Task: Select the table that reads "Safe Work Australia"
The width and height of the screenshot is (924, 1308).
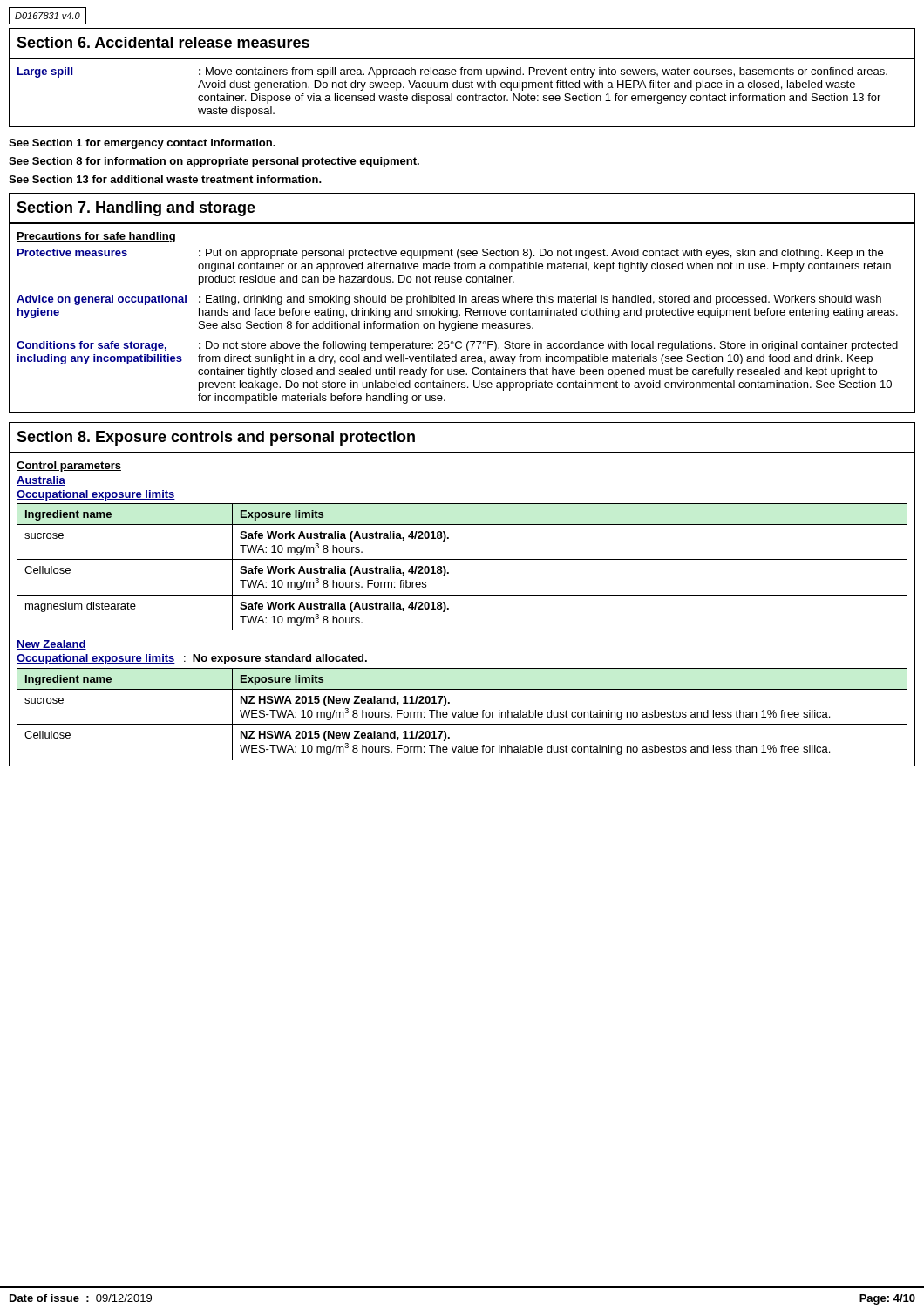Action: (462, 567)
